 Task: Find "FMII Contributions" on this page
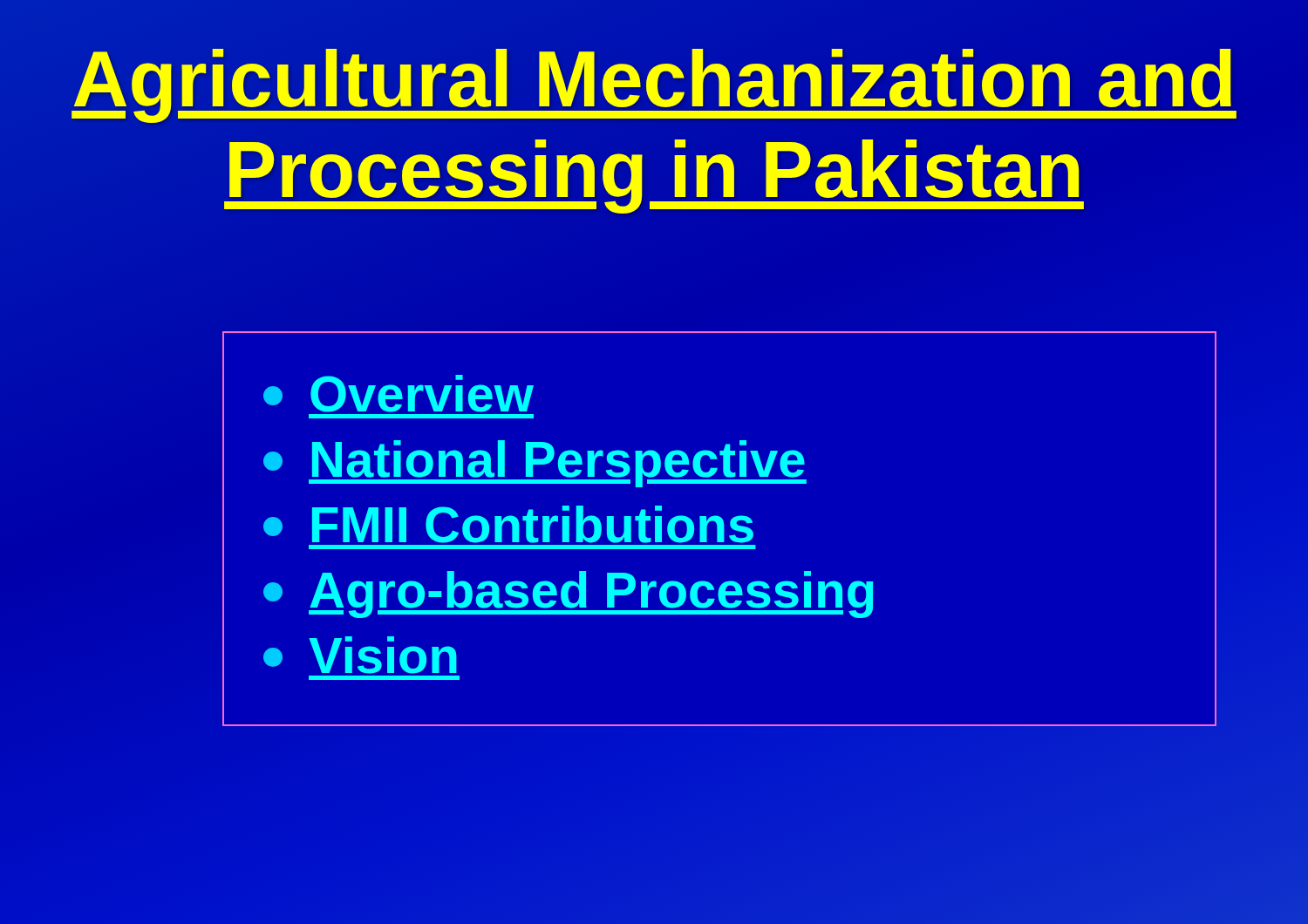509,524
